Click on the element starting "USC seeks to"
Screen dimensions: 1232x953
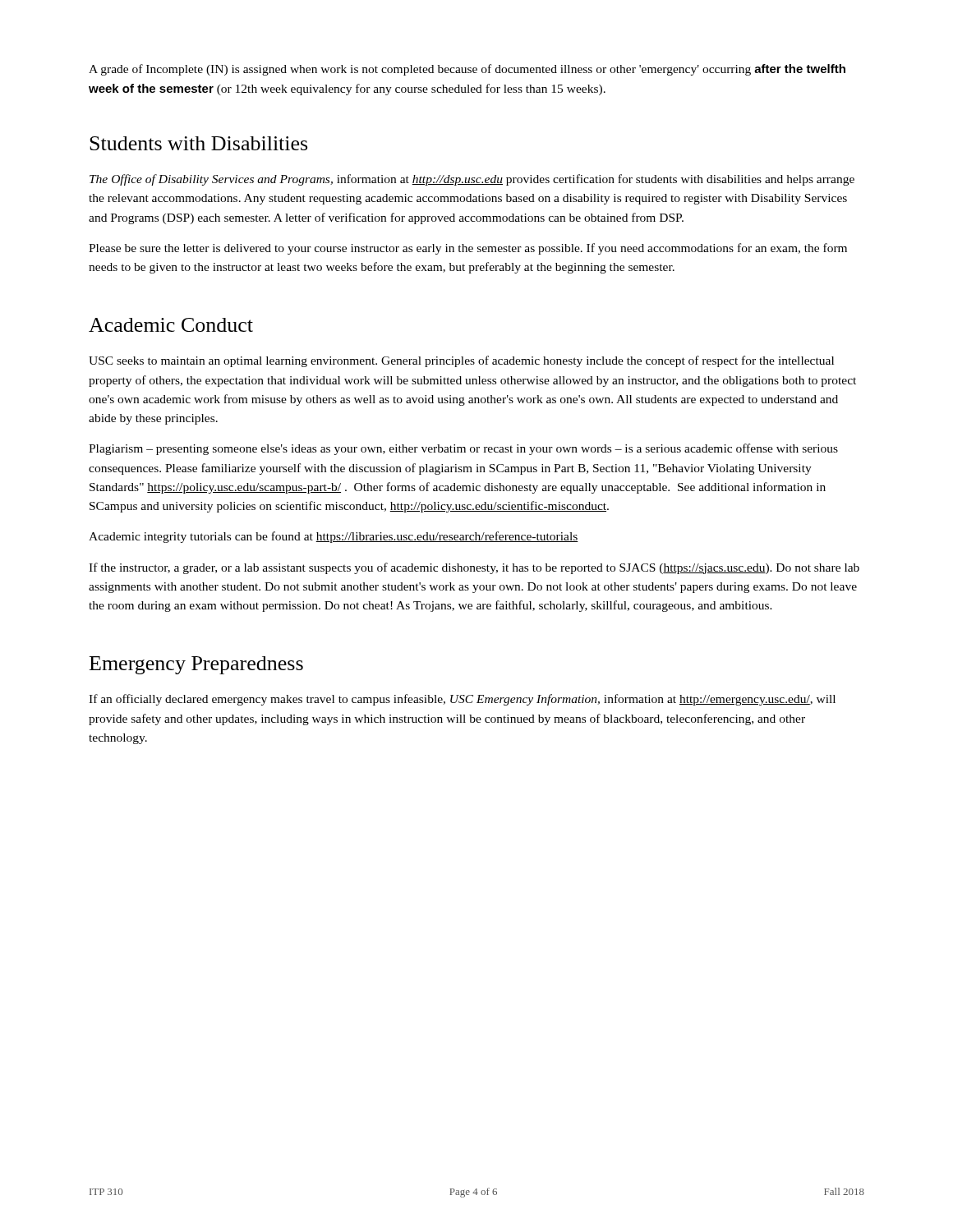tap(476, 389)
